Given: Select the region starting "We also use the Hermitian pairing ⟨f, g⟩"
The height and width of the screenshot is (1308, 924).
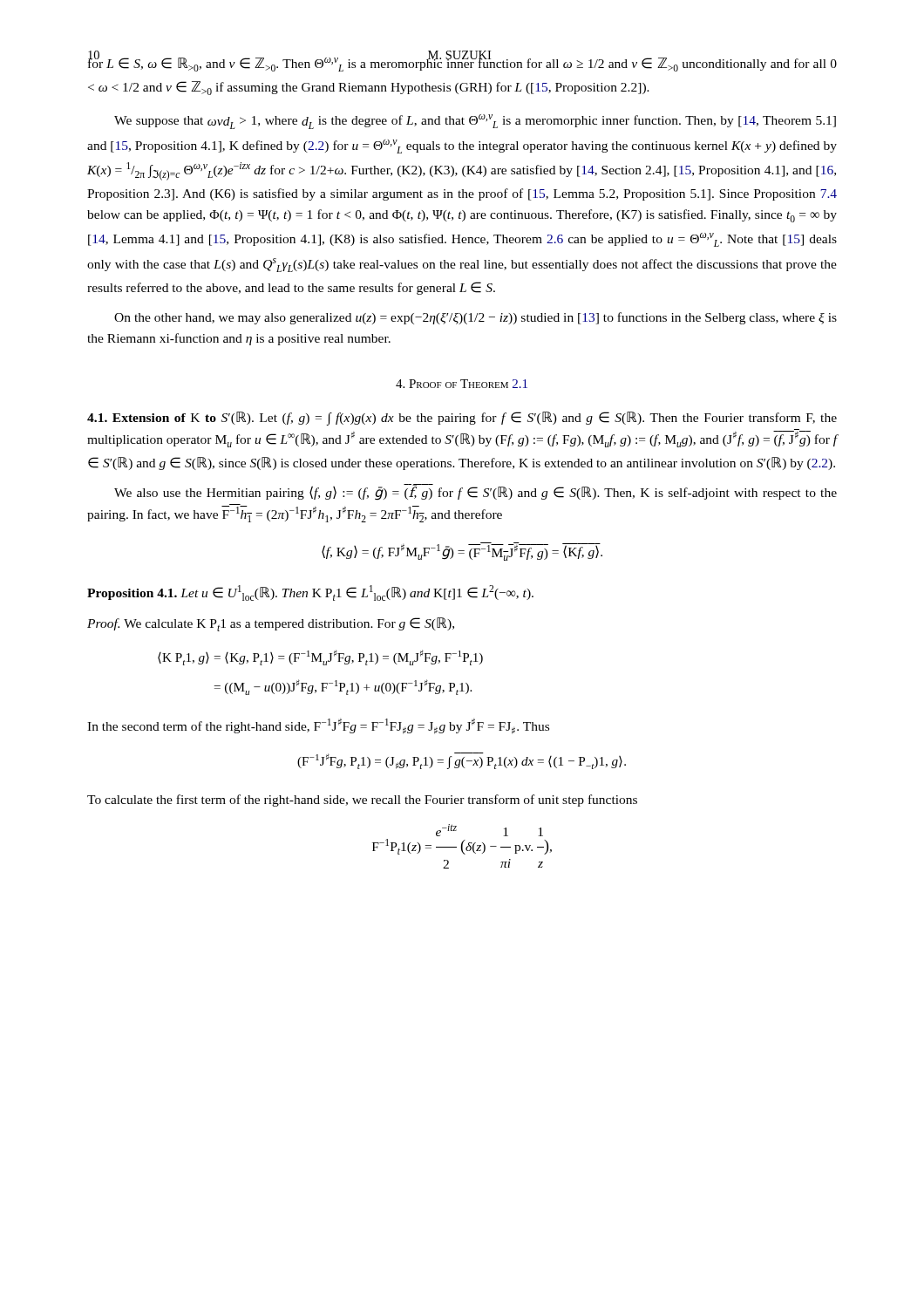Looking at the screenshot, I should tap(462, 505).
